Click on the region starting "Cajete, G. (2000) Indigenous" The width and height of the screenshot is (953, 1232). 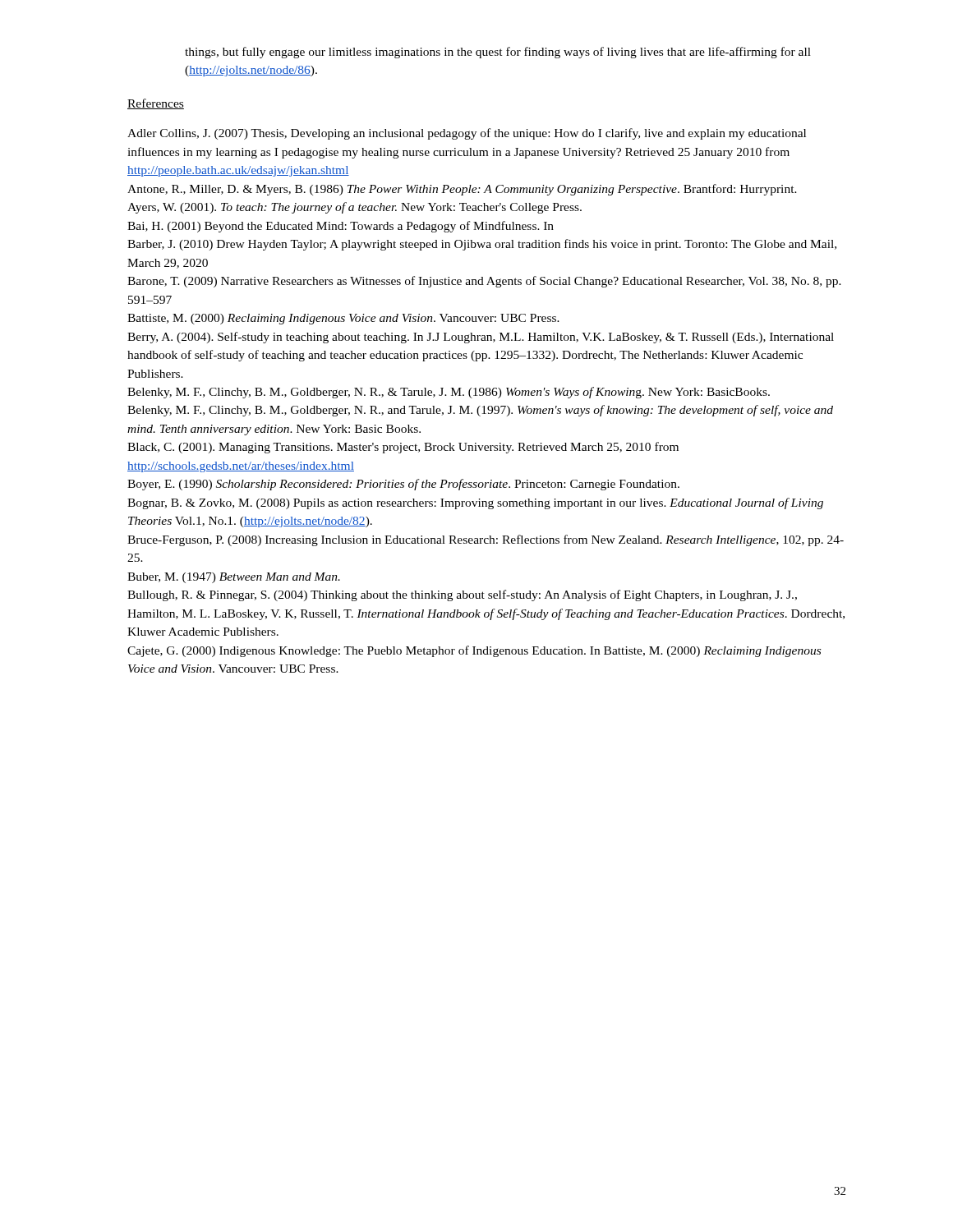point(474,659)
